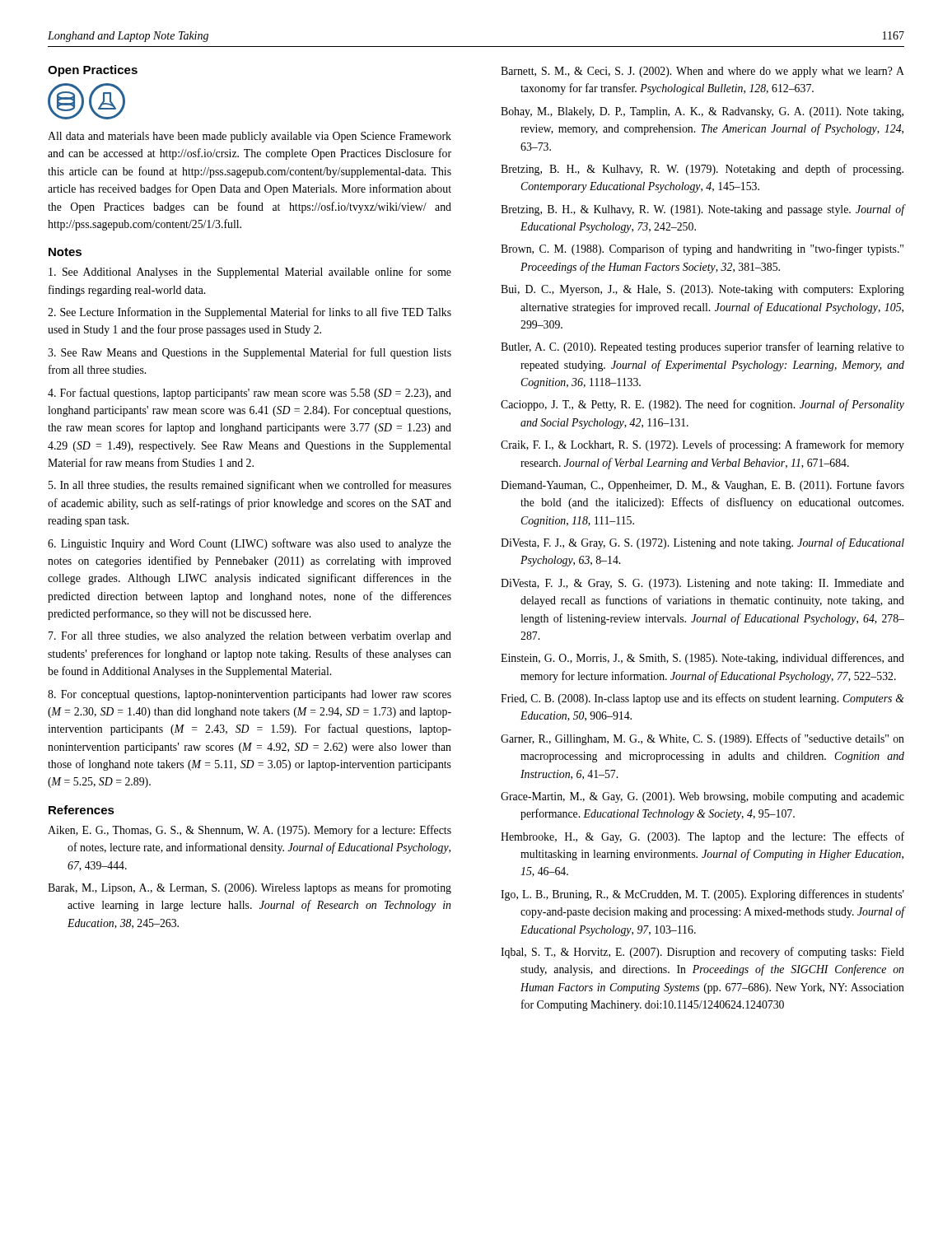
Task: Find the illustration
Action: pos(250,101)
